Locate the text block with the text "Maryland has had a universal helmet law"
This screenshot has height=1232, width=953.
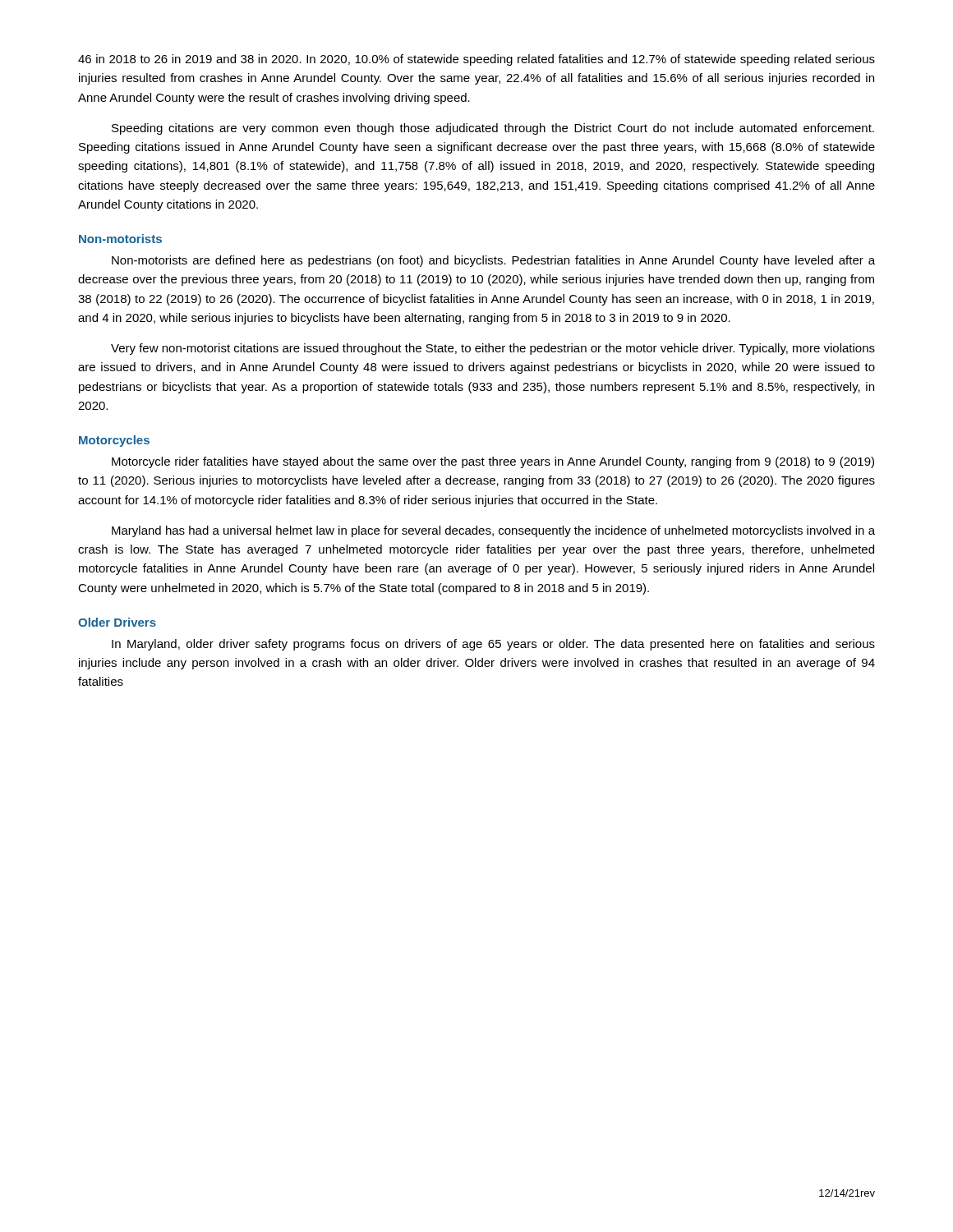(476, 559)
